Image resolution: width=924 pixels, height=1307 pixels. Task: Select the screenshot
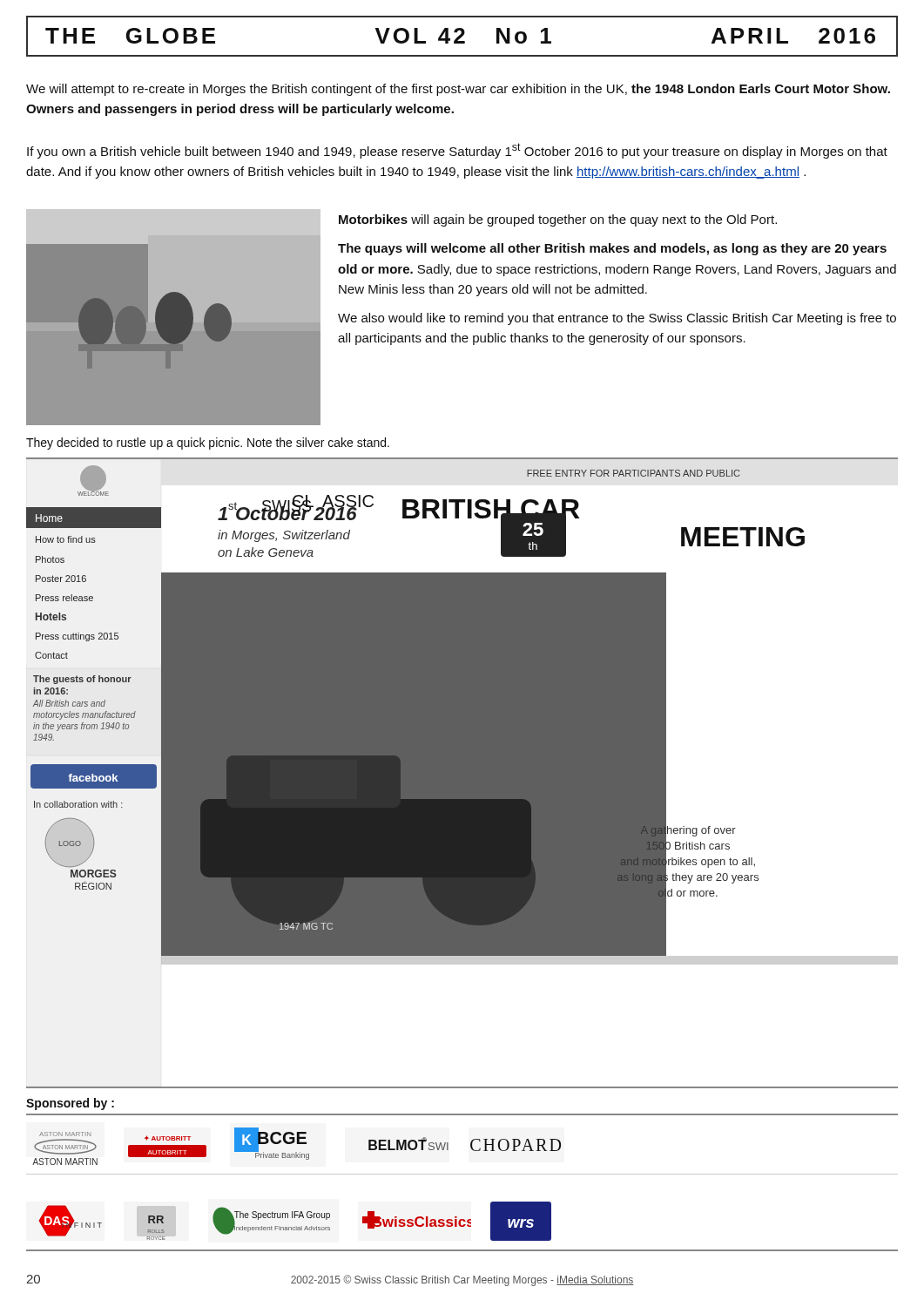462,773
